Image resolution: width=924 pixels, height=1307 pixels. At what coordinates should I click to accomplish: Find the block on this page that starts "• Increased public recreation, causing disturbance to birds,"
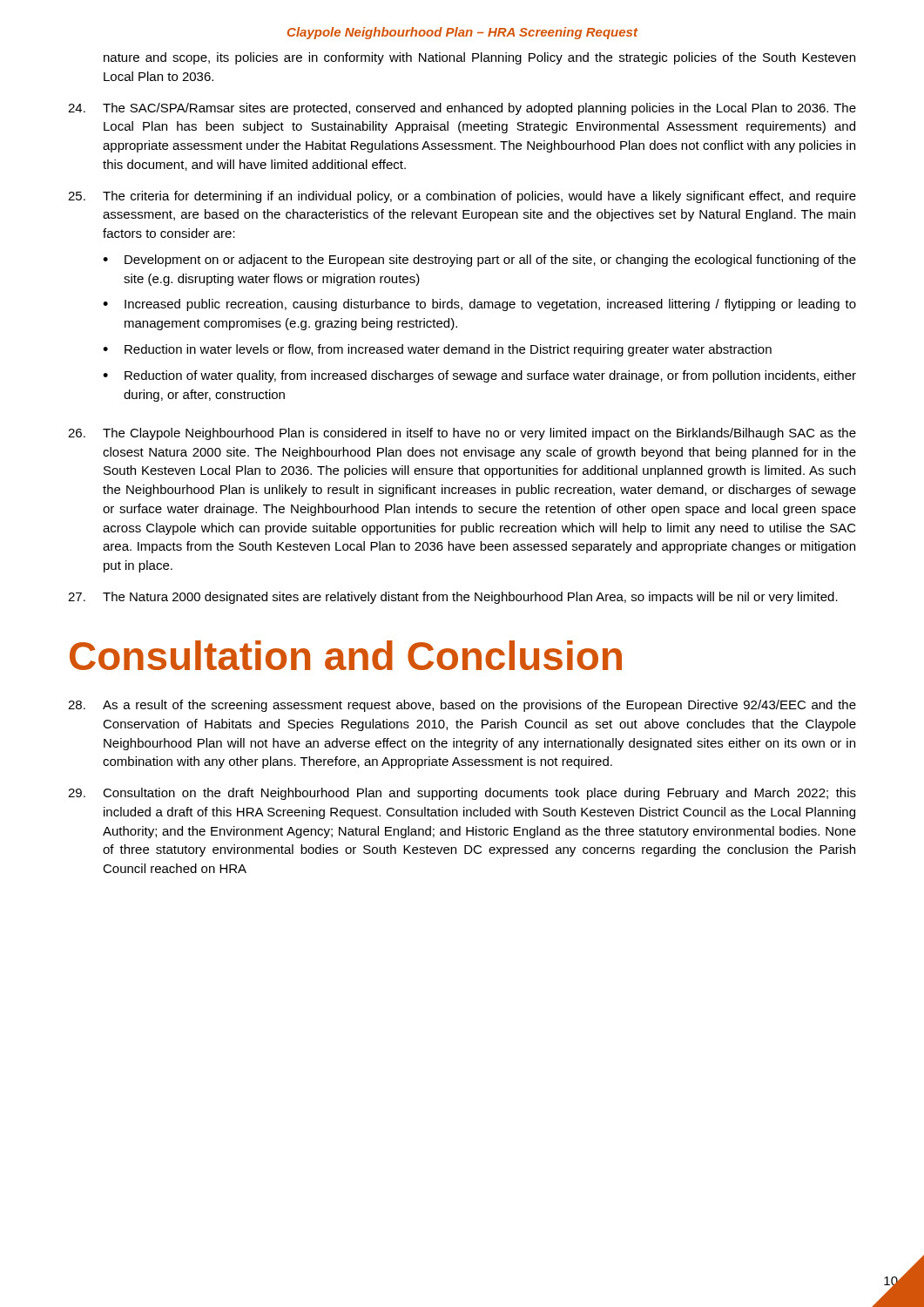pyautogui.click(x=479, y=314)
